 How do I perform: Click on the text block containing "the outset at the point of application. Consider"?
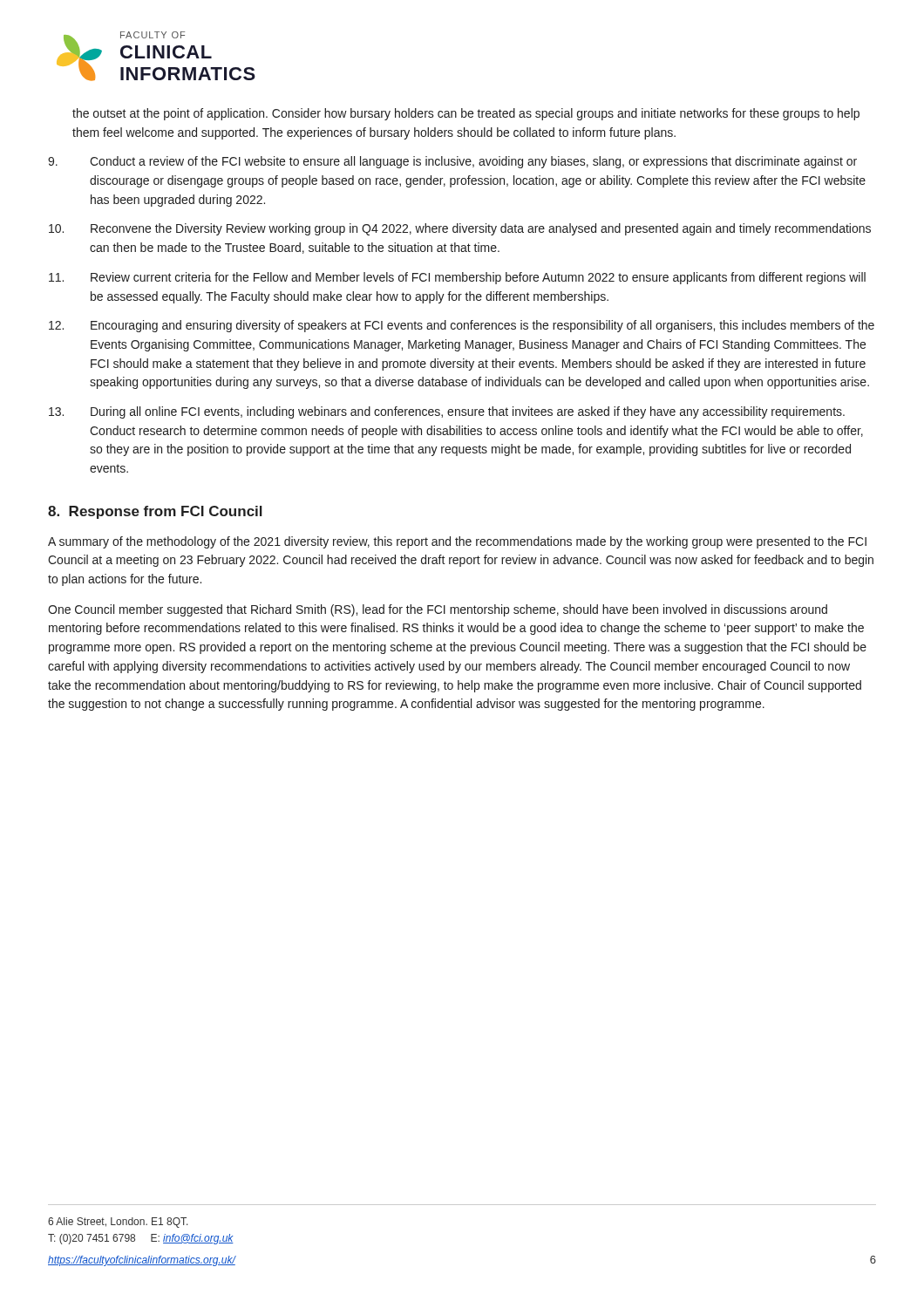[x=466, y=123]
